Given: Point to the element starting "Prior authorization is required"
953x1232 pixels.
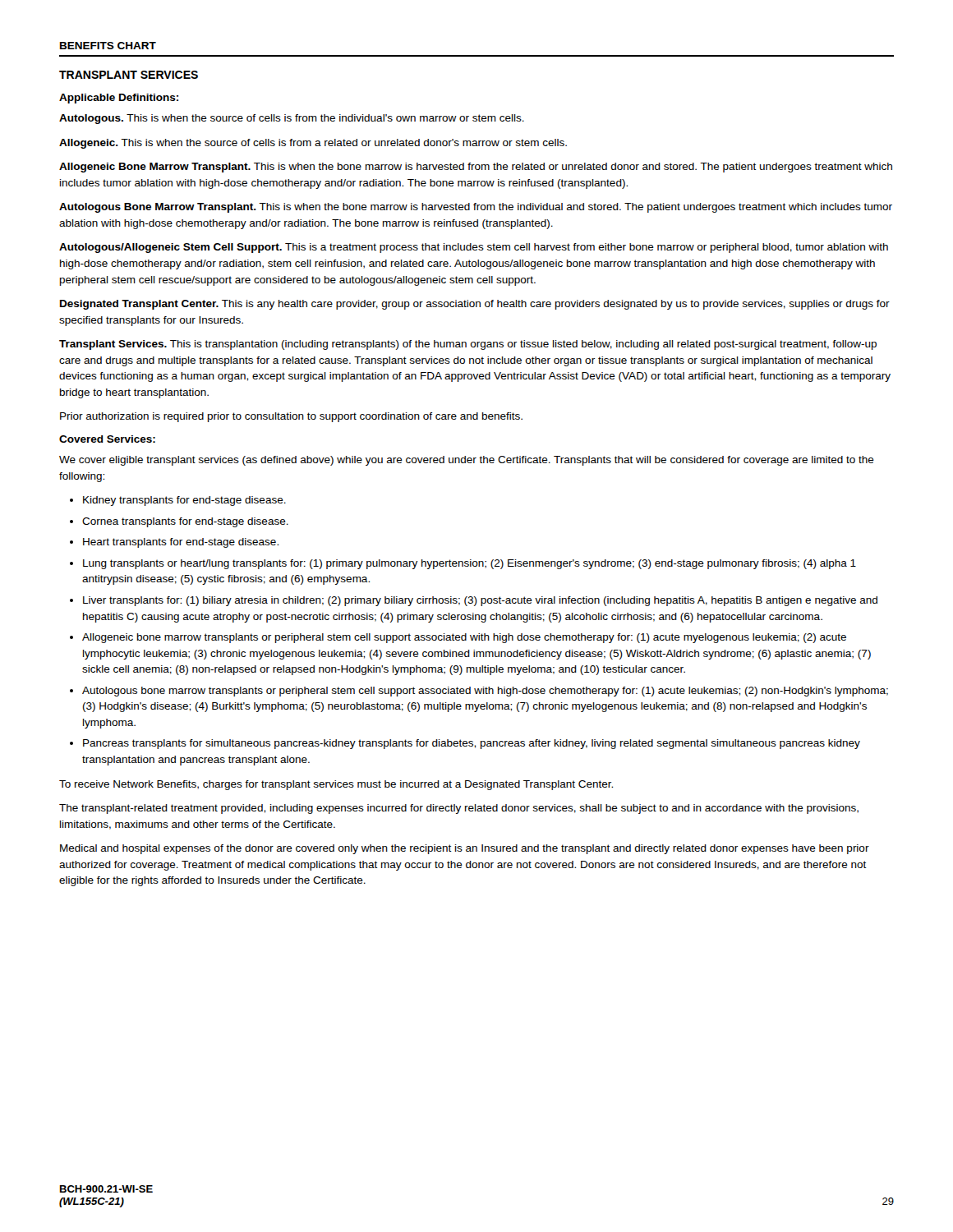Looking at the screenshot, I should [291, 416].
